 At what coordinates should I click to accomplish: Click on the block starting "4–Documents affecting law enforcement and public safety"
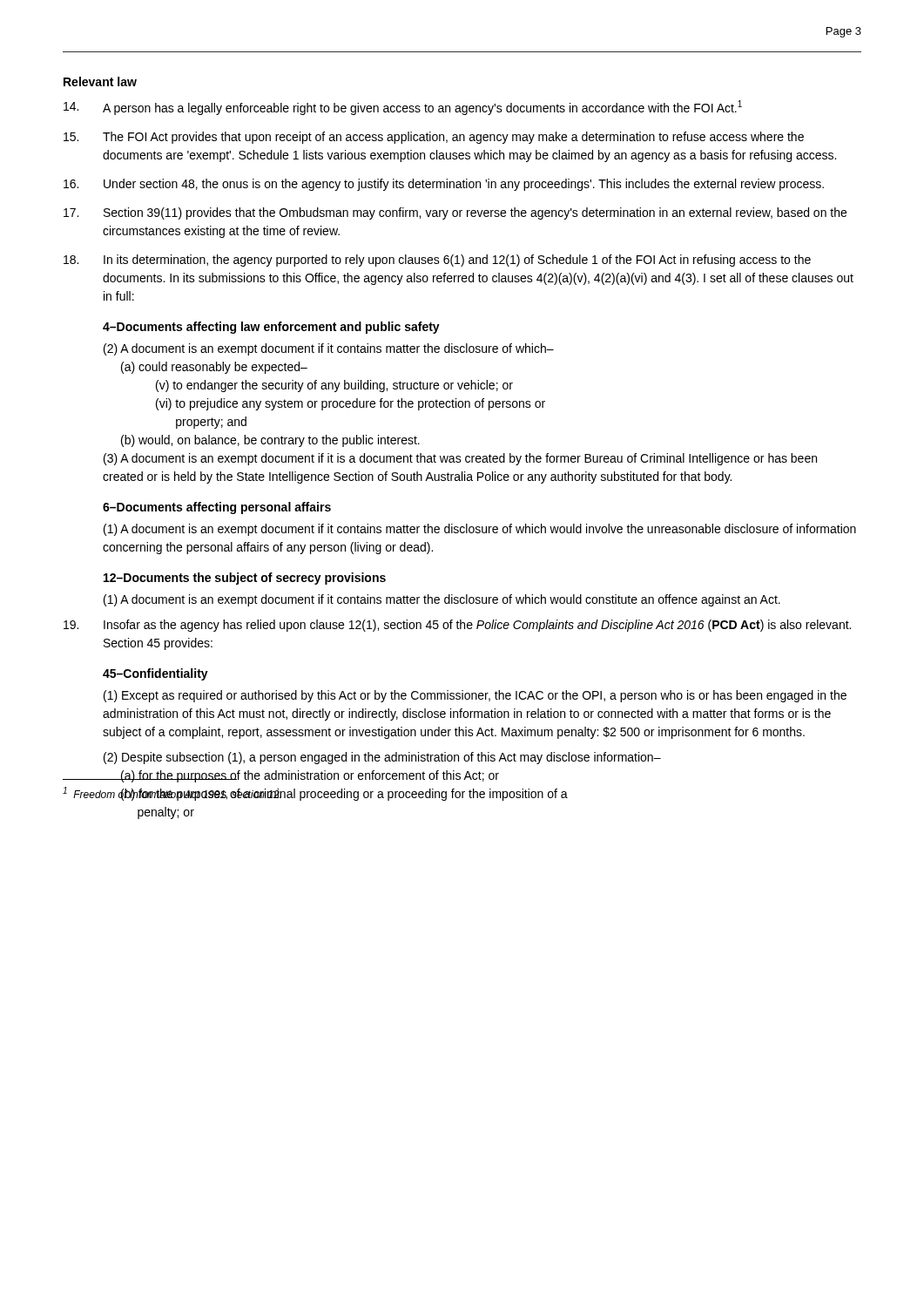click(271, 326)
